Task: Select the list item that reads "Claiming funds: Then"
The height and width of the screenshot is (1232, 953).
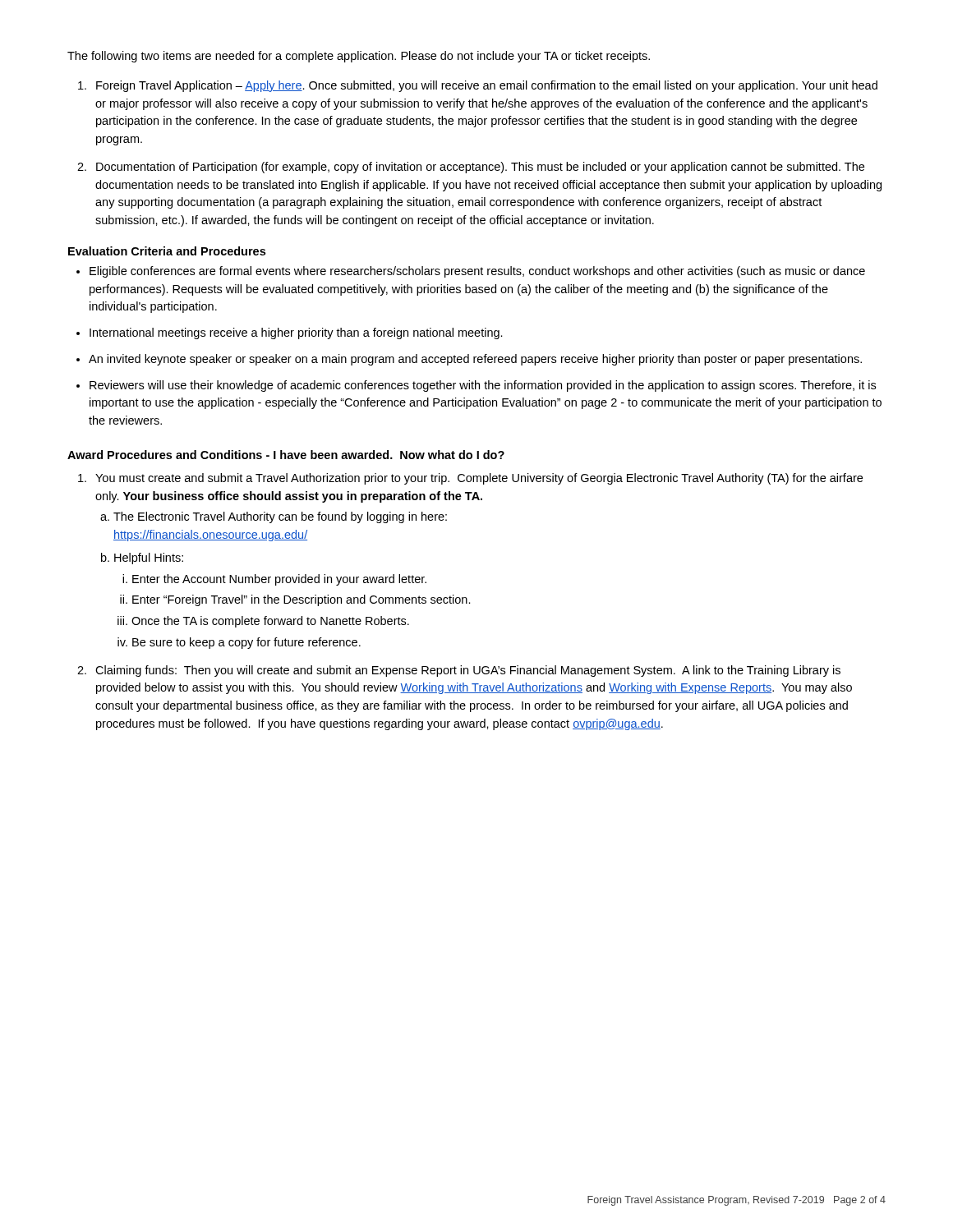Action: (474, 697)
